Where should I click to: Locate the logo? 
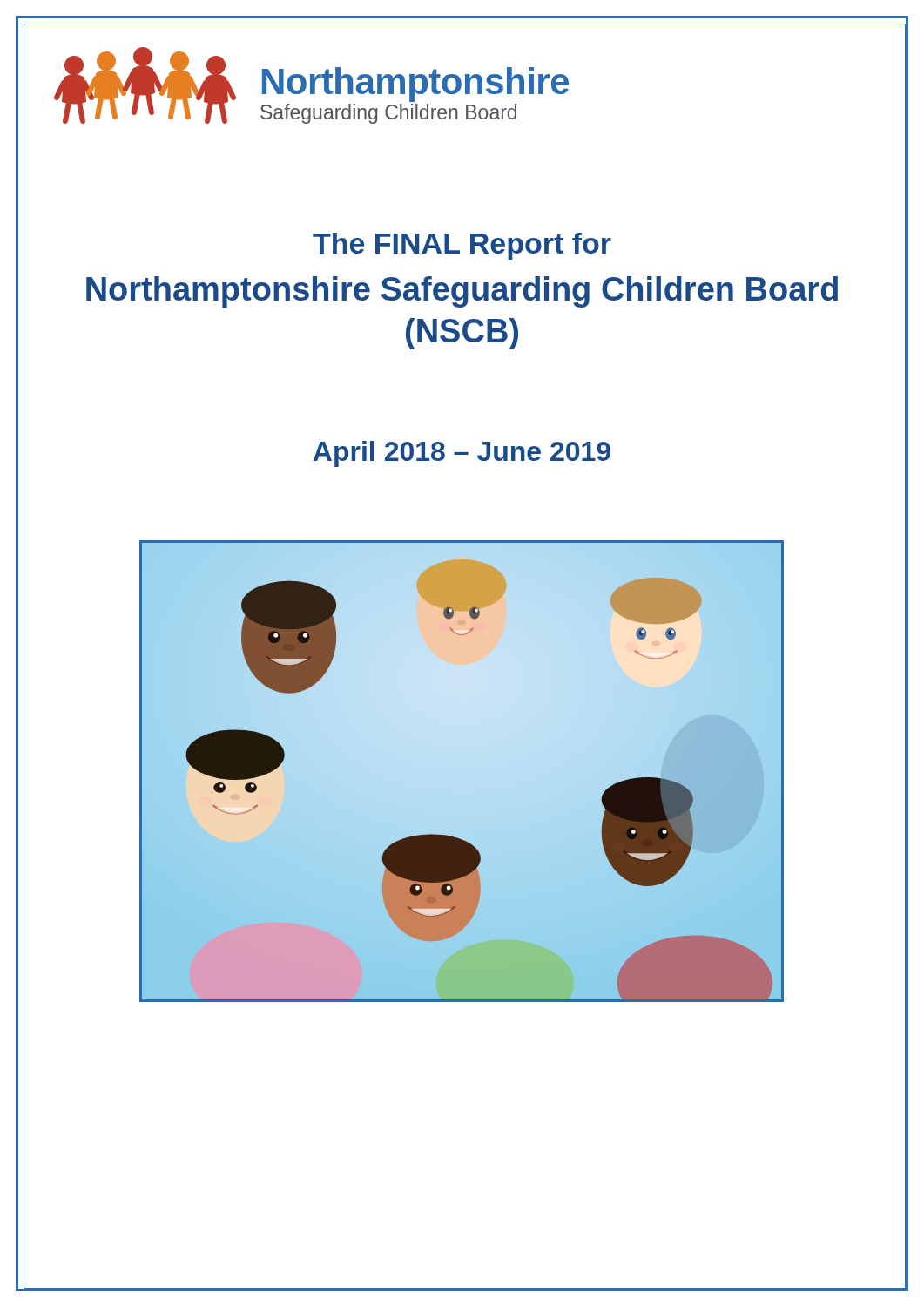(311, 93)
